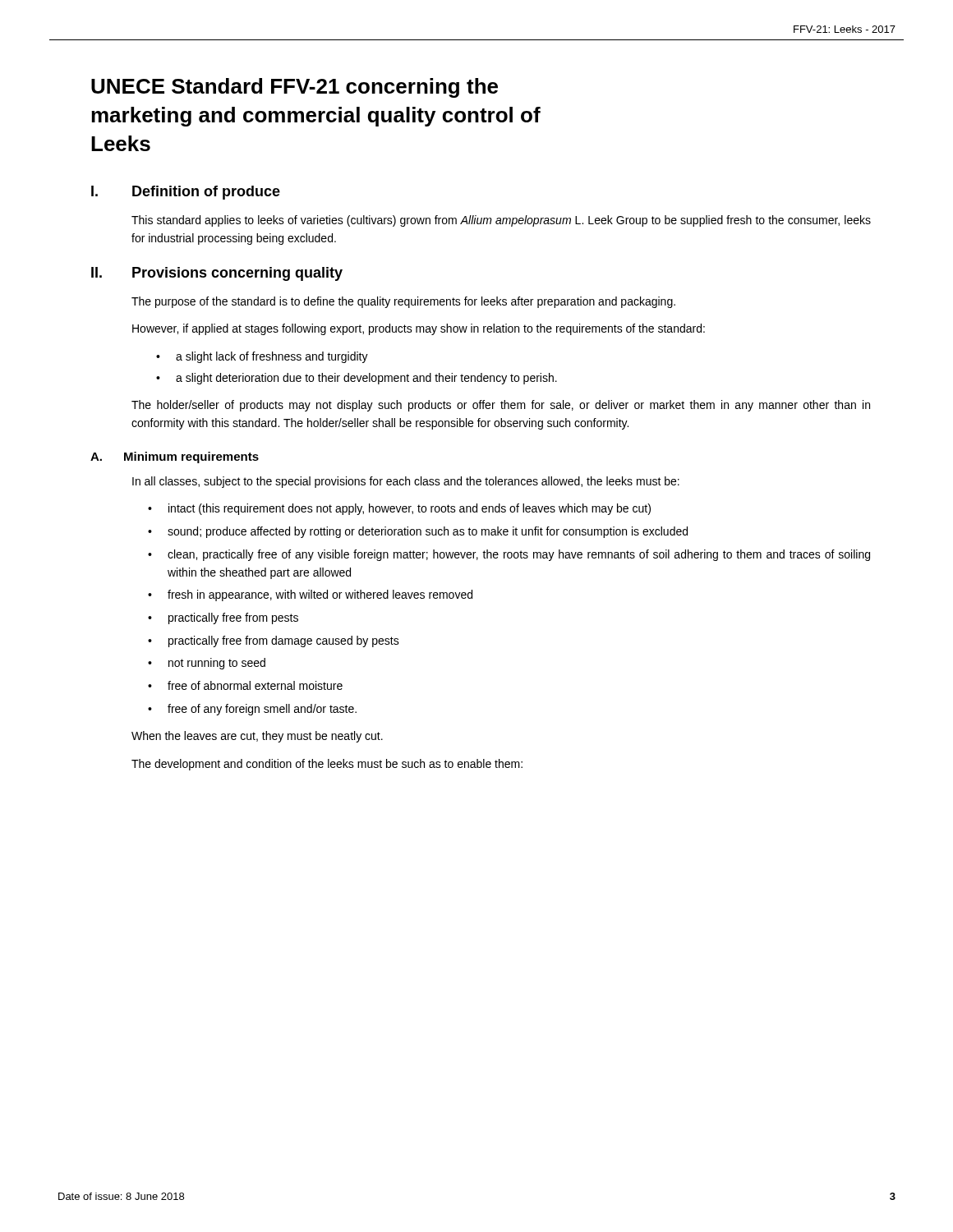Locate the passage starting "• practically free from pests"
The height and width of the screenshot is (1232, 953).
tap(223, 618)
